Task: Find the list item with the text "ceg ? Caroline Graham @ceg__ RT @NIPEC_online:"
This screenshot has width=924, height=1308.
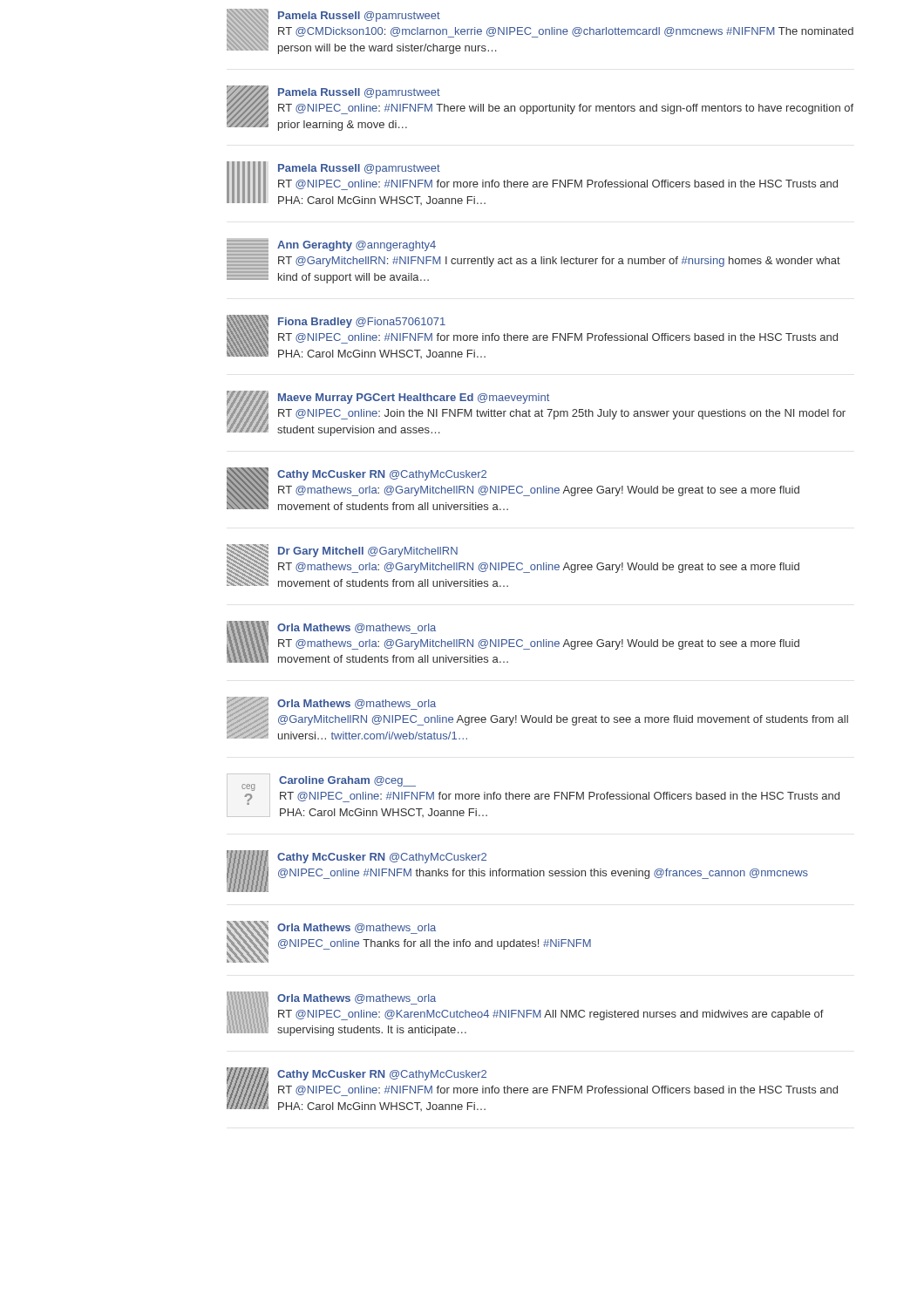Action: (540, 797)
